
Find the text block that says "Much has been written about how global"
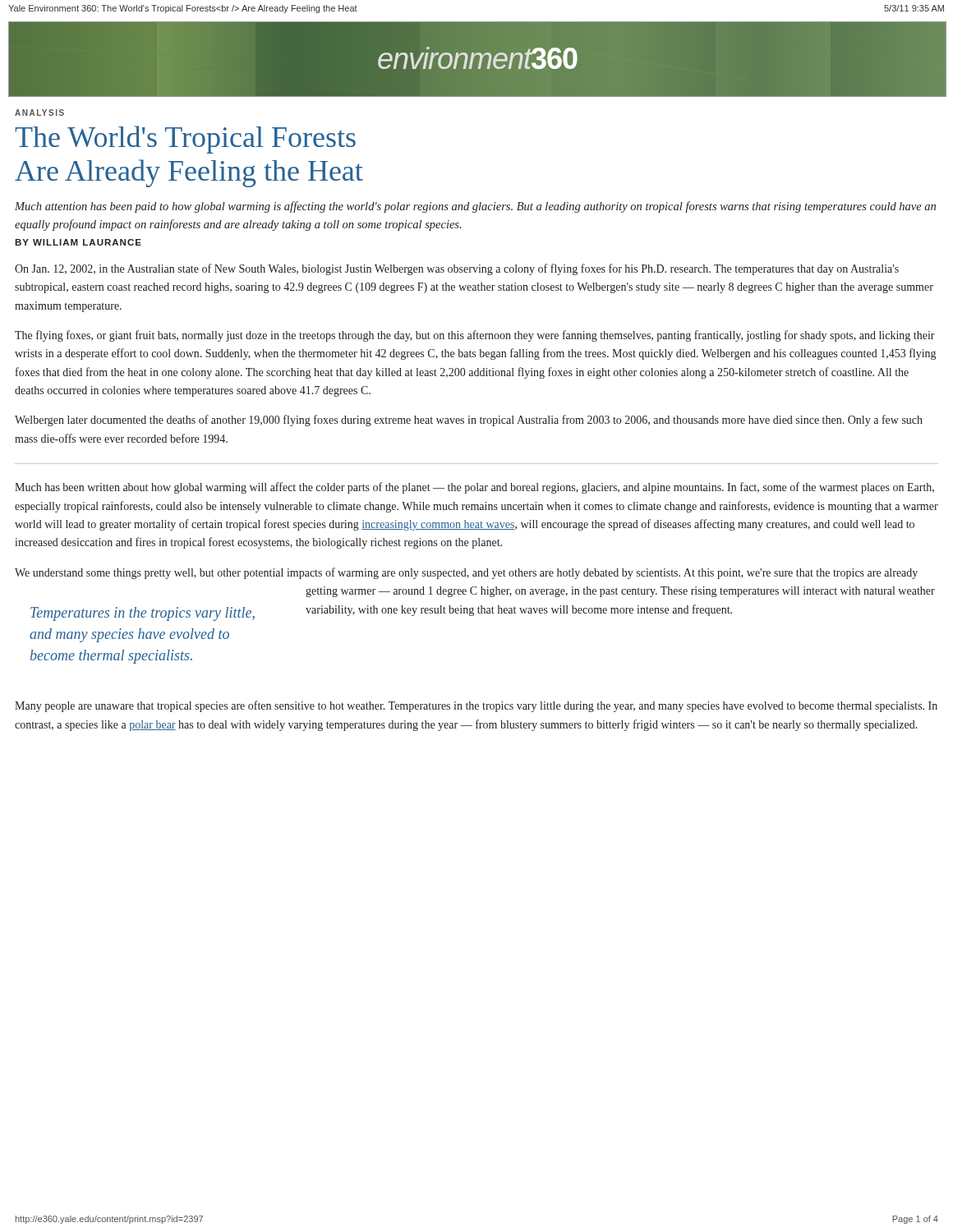476,515
